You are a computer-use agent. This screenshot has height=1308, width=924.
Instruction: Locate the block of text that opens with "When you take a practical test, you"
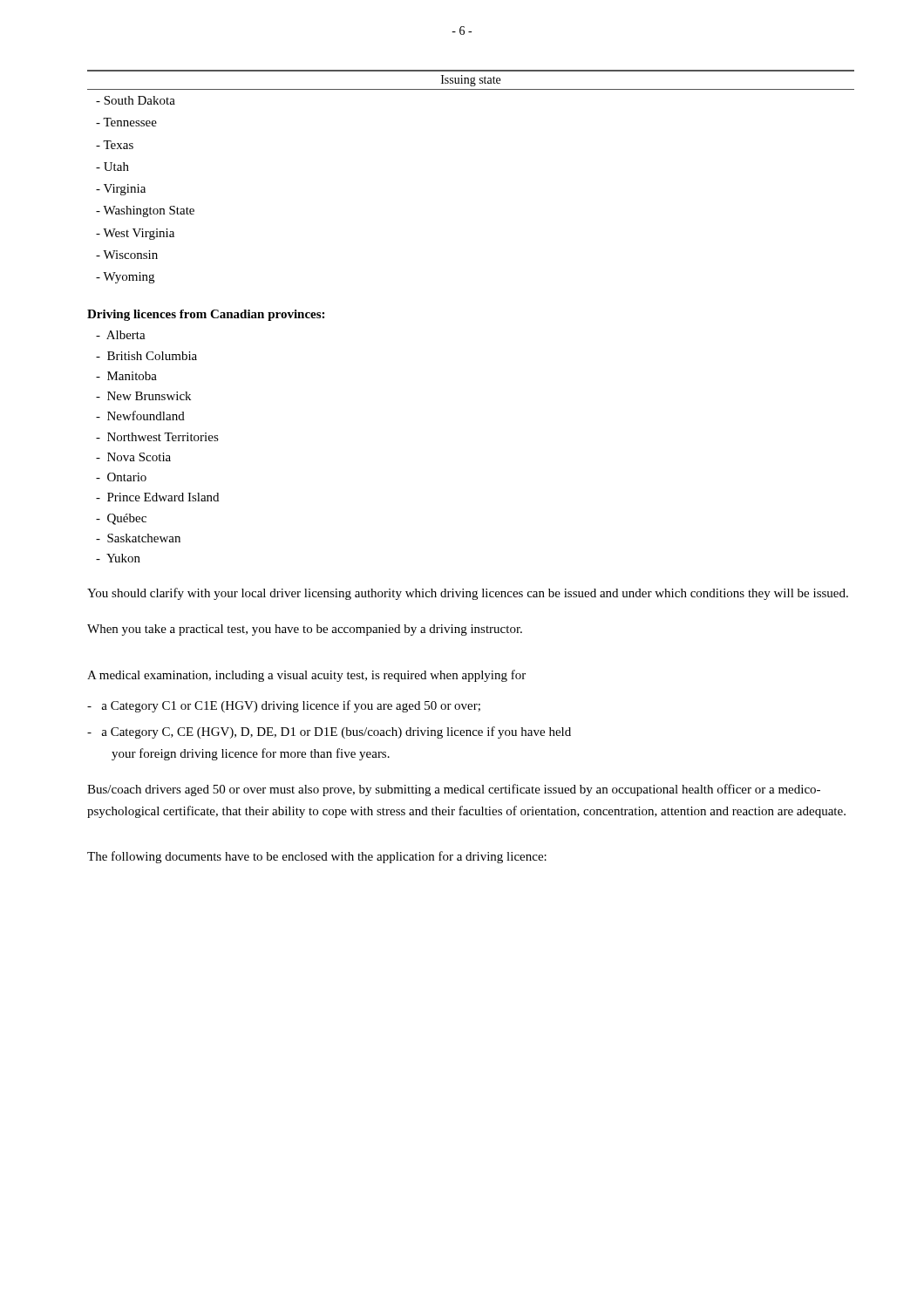(x=305, y=629)
